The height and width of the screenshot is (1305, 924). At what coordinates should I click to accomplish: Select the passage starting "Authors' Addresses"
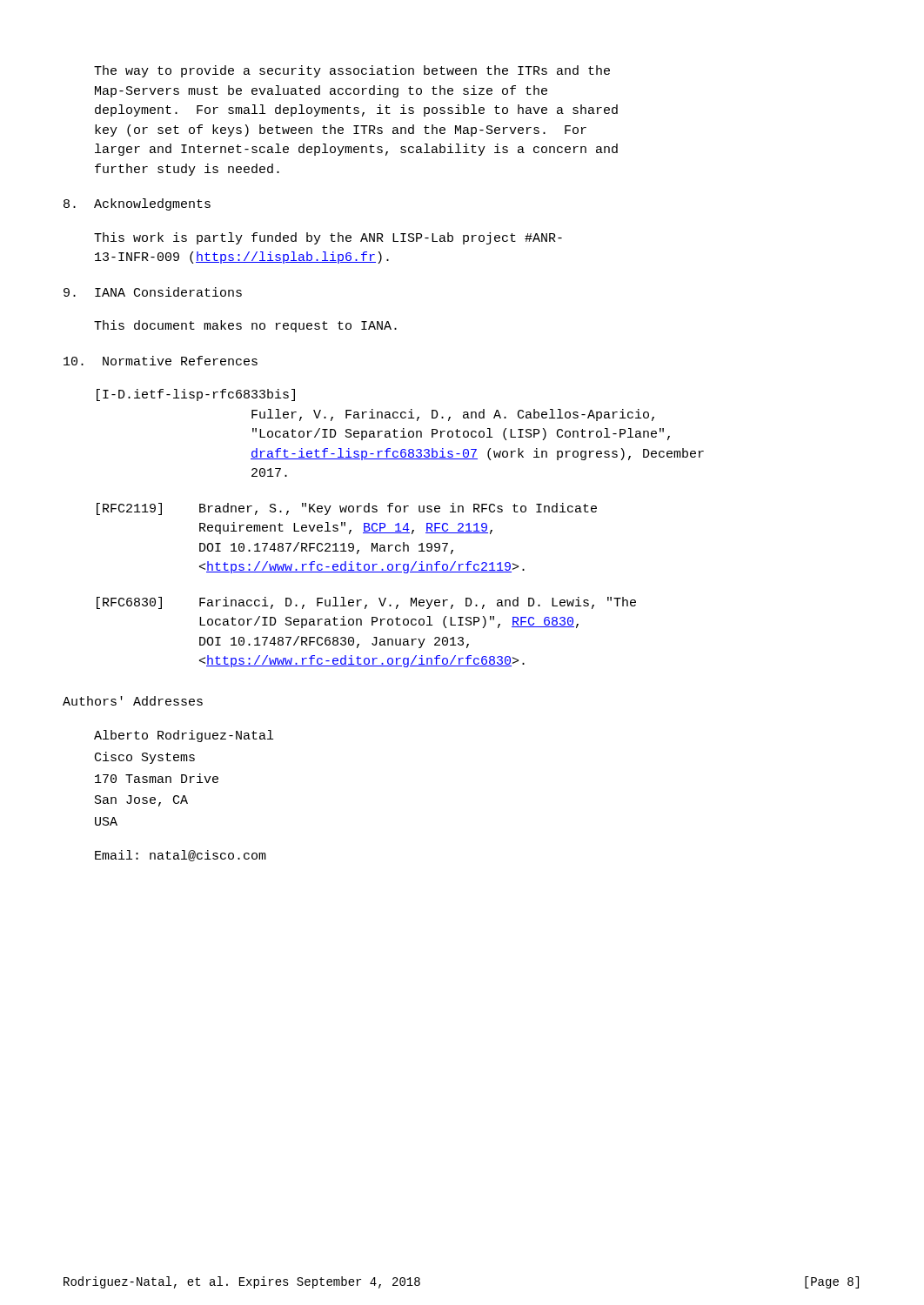pyautogui.click(x=133, y=702)
